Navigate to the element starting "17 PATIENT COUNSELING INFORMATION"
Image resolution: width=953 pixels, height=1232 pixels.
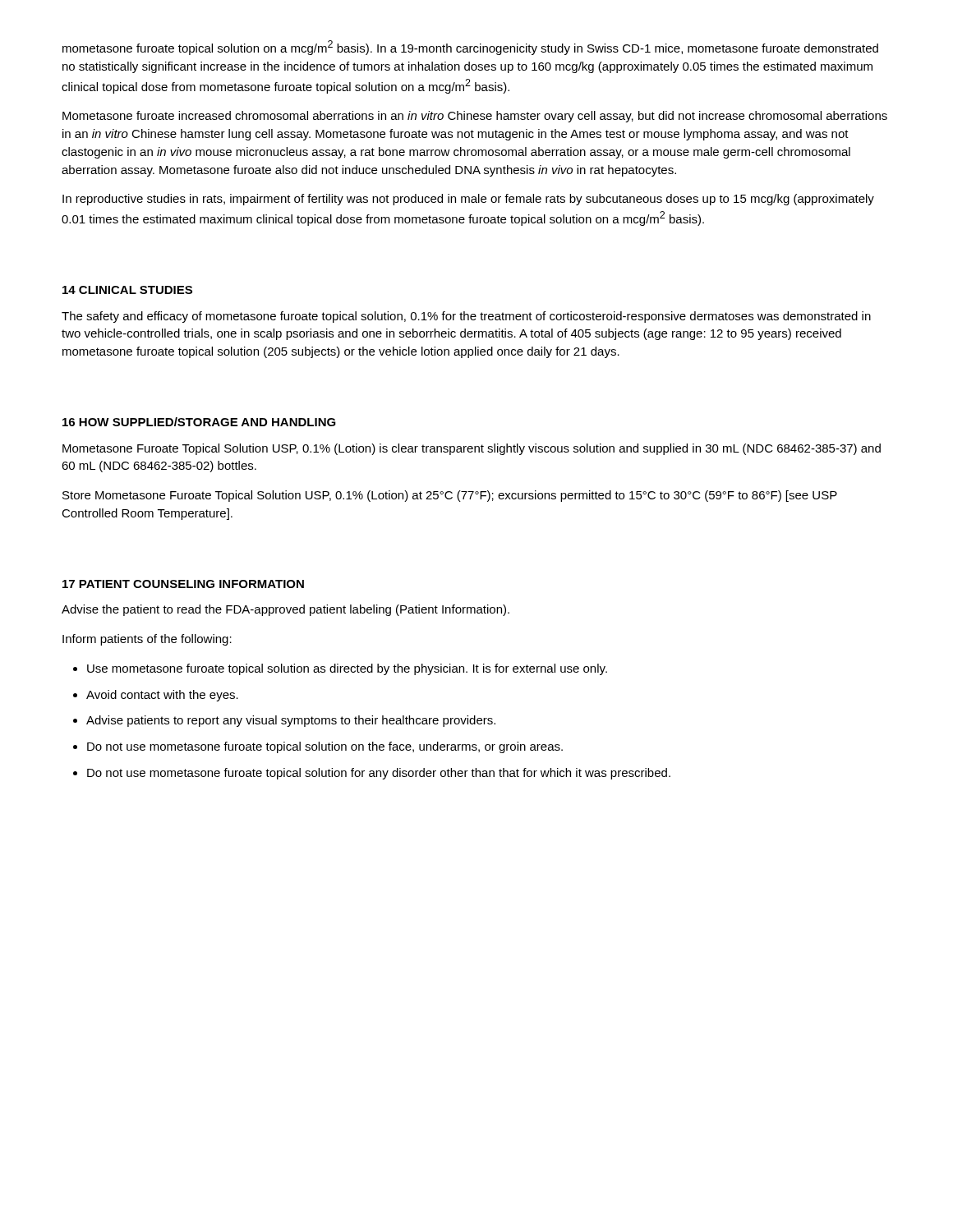tap(183, 584)
